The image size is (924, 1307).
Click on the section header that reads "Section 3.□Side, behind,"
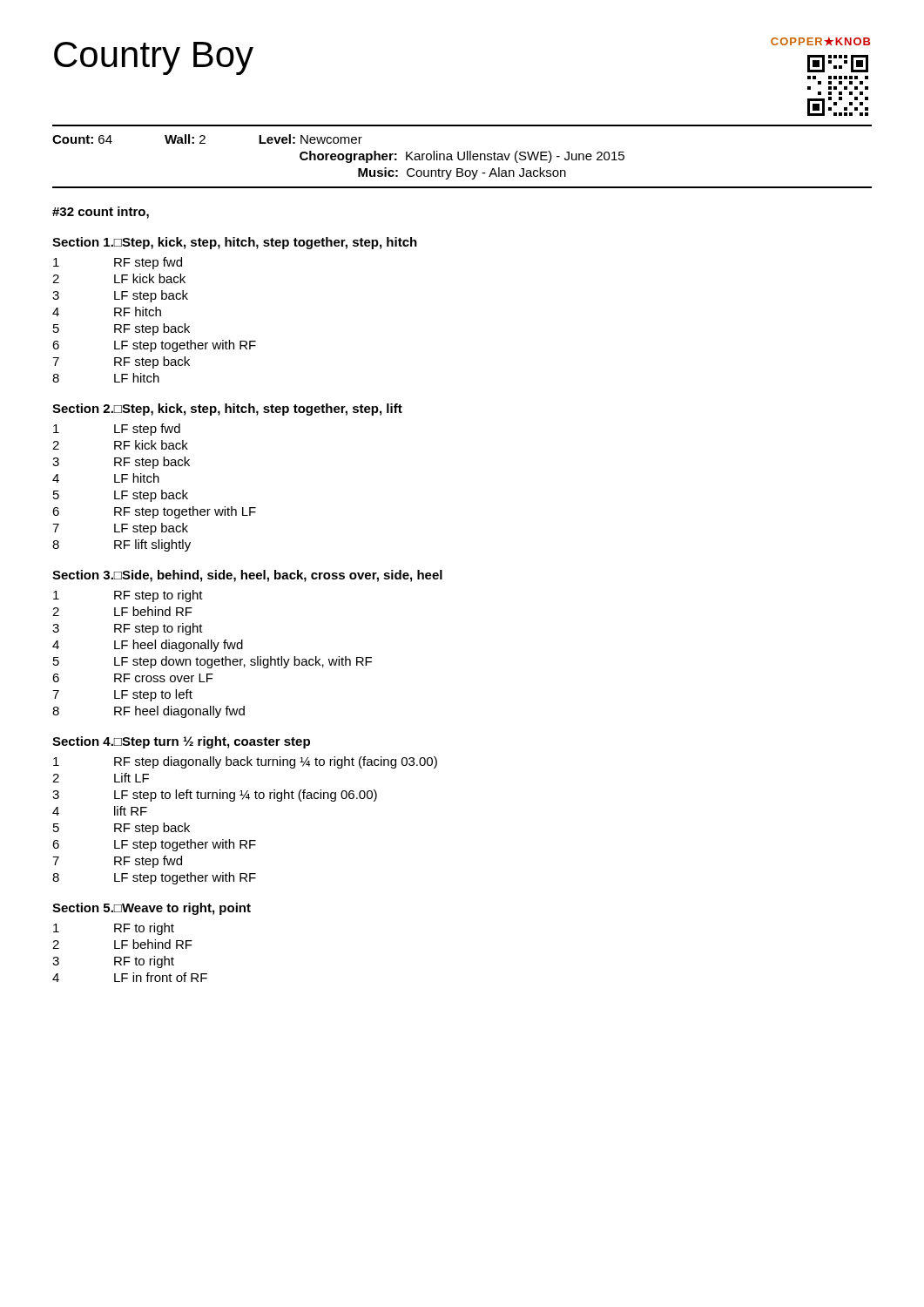pos(248,575)
